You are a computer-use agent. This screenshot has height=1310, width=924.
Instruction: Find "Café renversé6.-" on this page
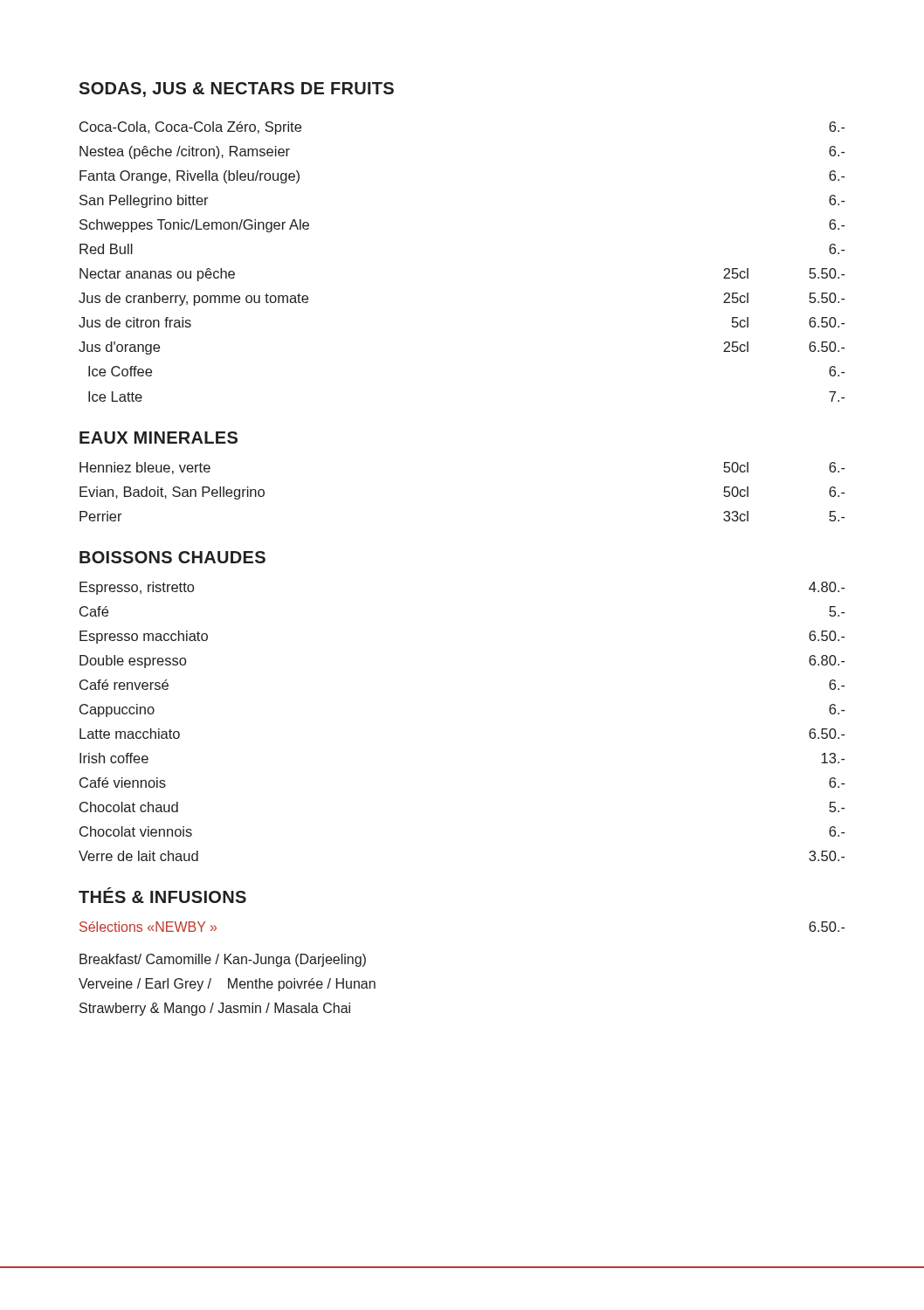point(119,684)
